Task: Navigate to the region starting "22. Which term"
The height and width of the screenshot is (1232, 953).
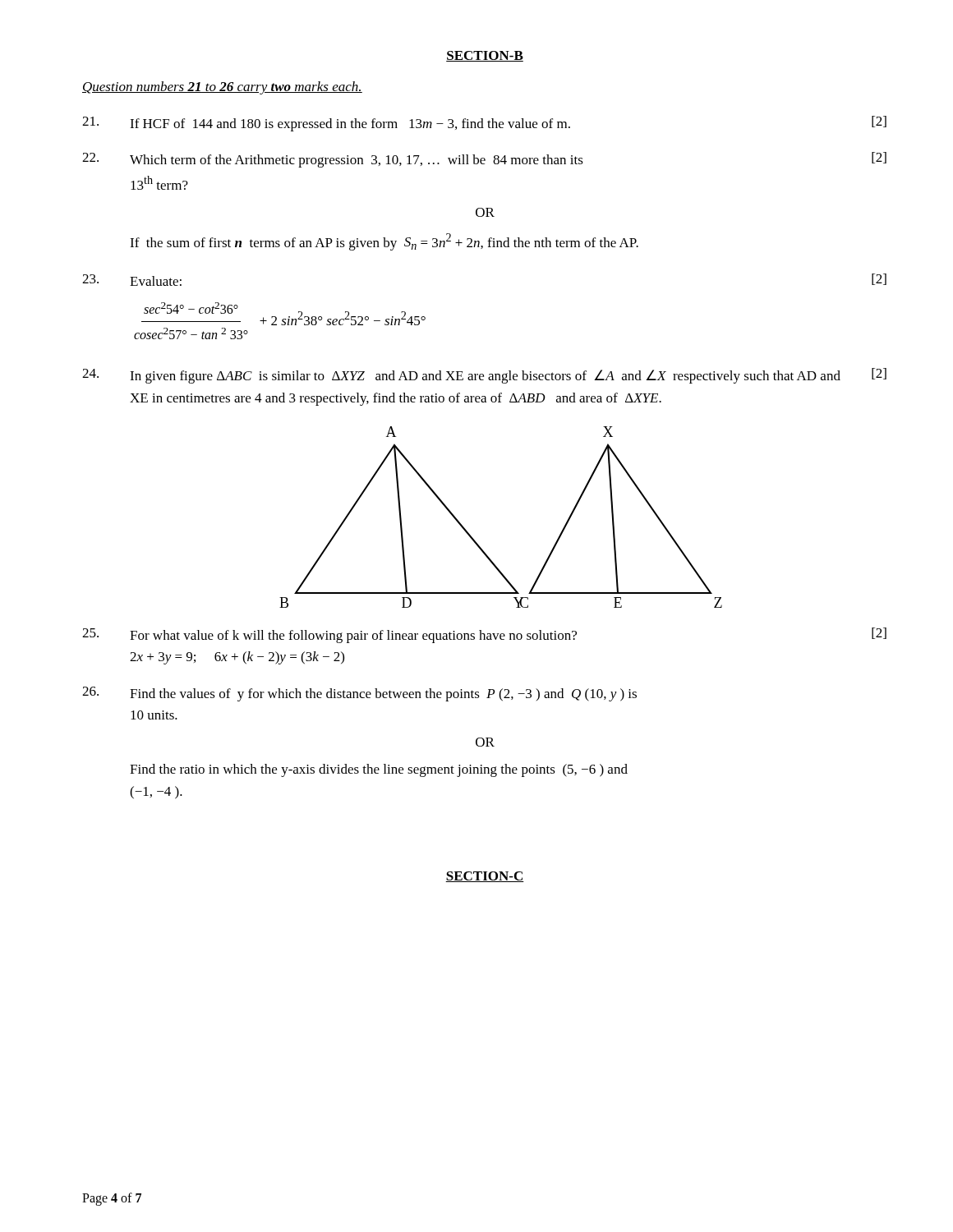Action: (x=485, y=173)
